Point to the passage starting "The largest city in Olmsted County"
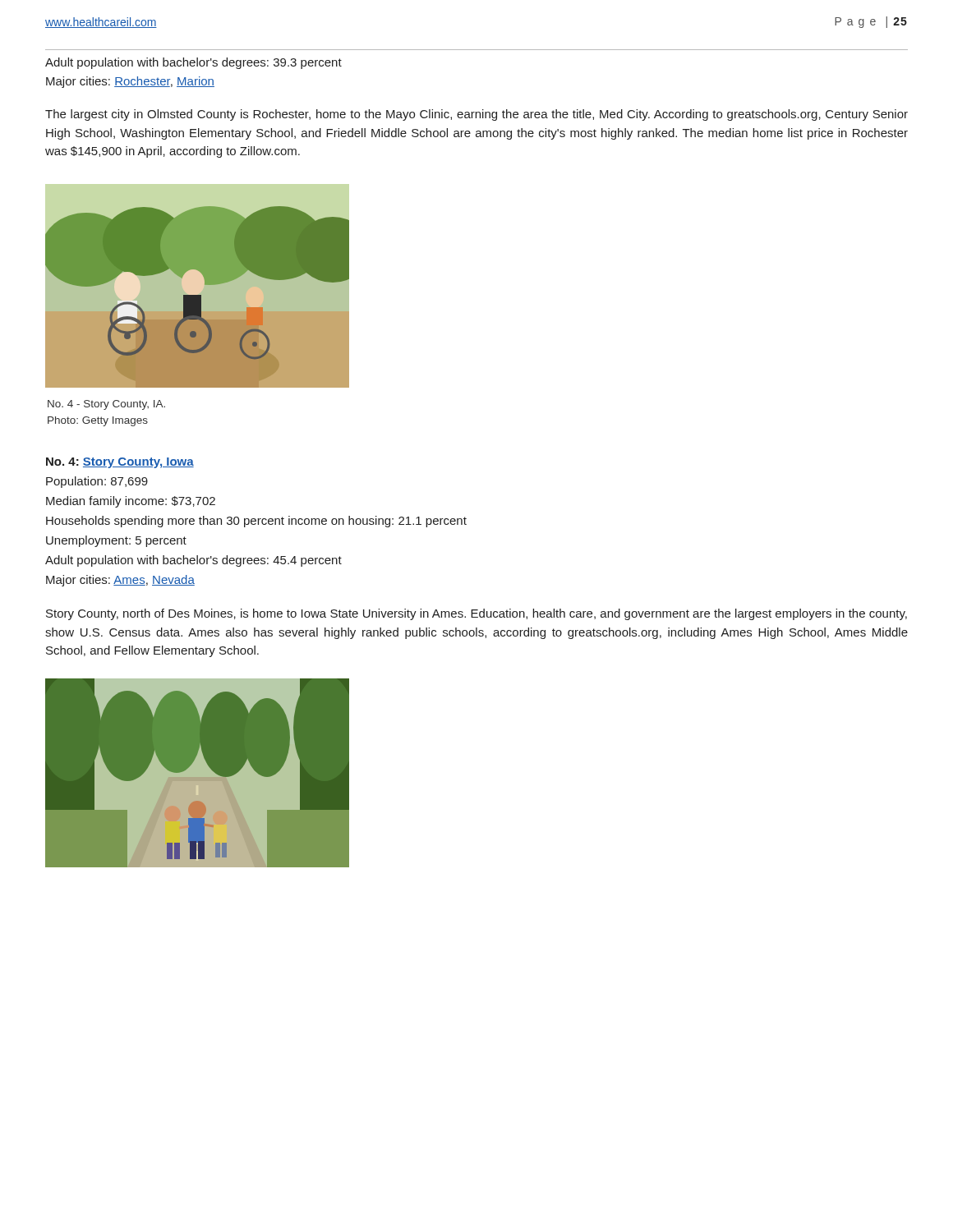Image resolution: width=953 pixels, height=1232 pixels. coord(476,132)
